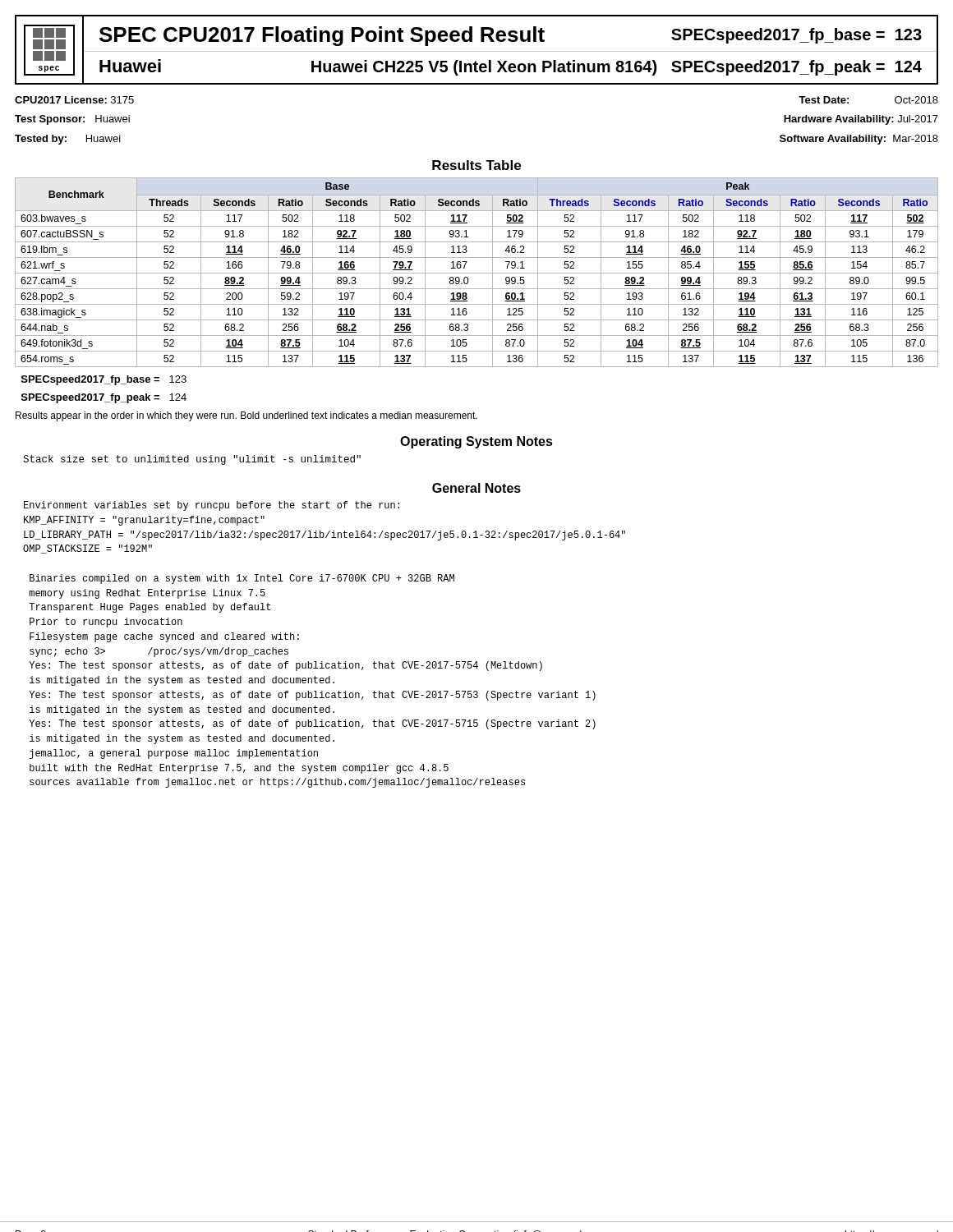Select the element starting "Test Date: Oct-2018 Hardware"
953x1232 pixels.
(x=859, y=119)
